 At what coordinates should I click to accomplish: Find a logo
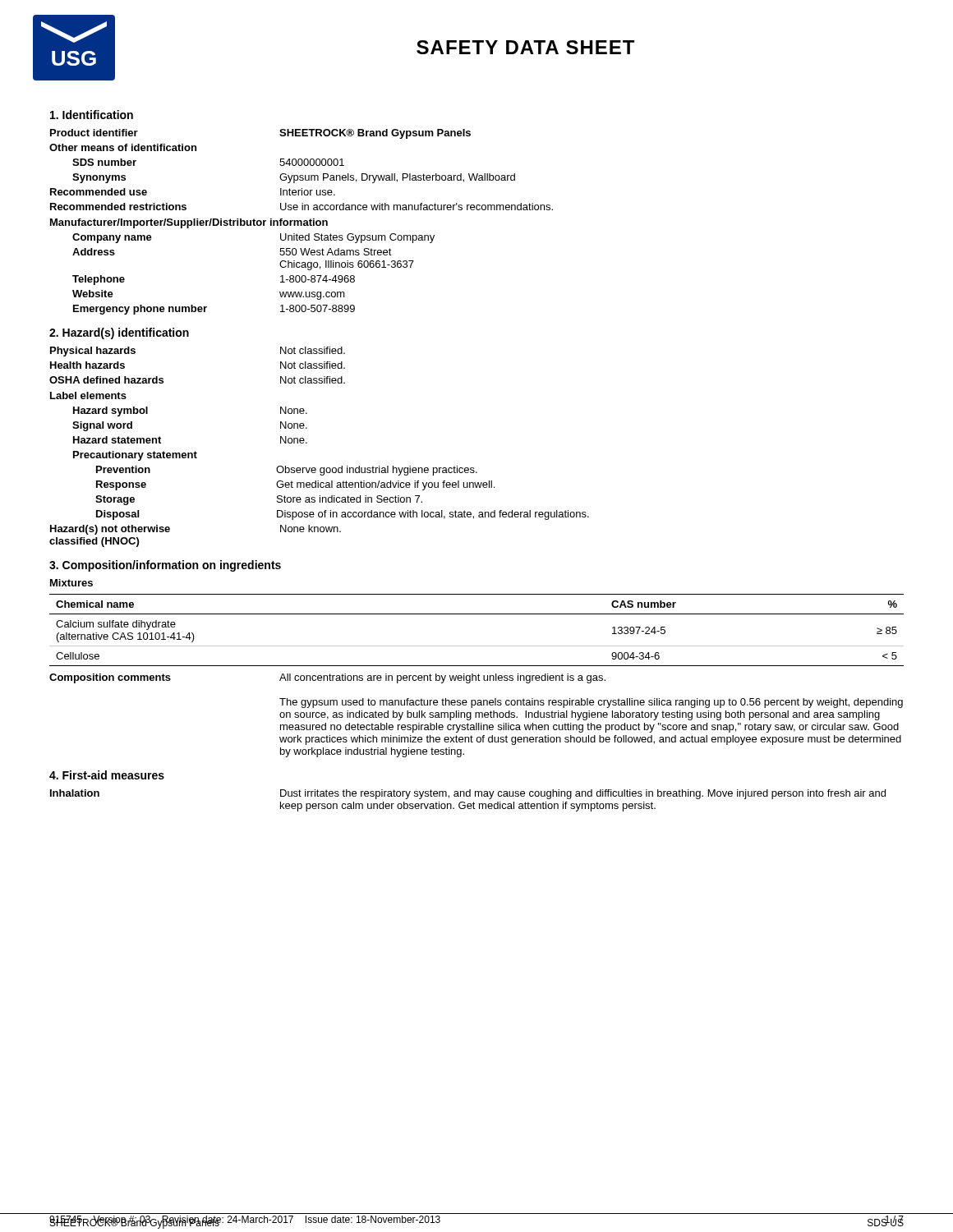tap(78, 48)
